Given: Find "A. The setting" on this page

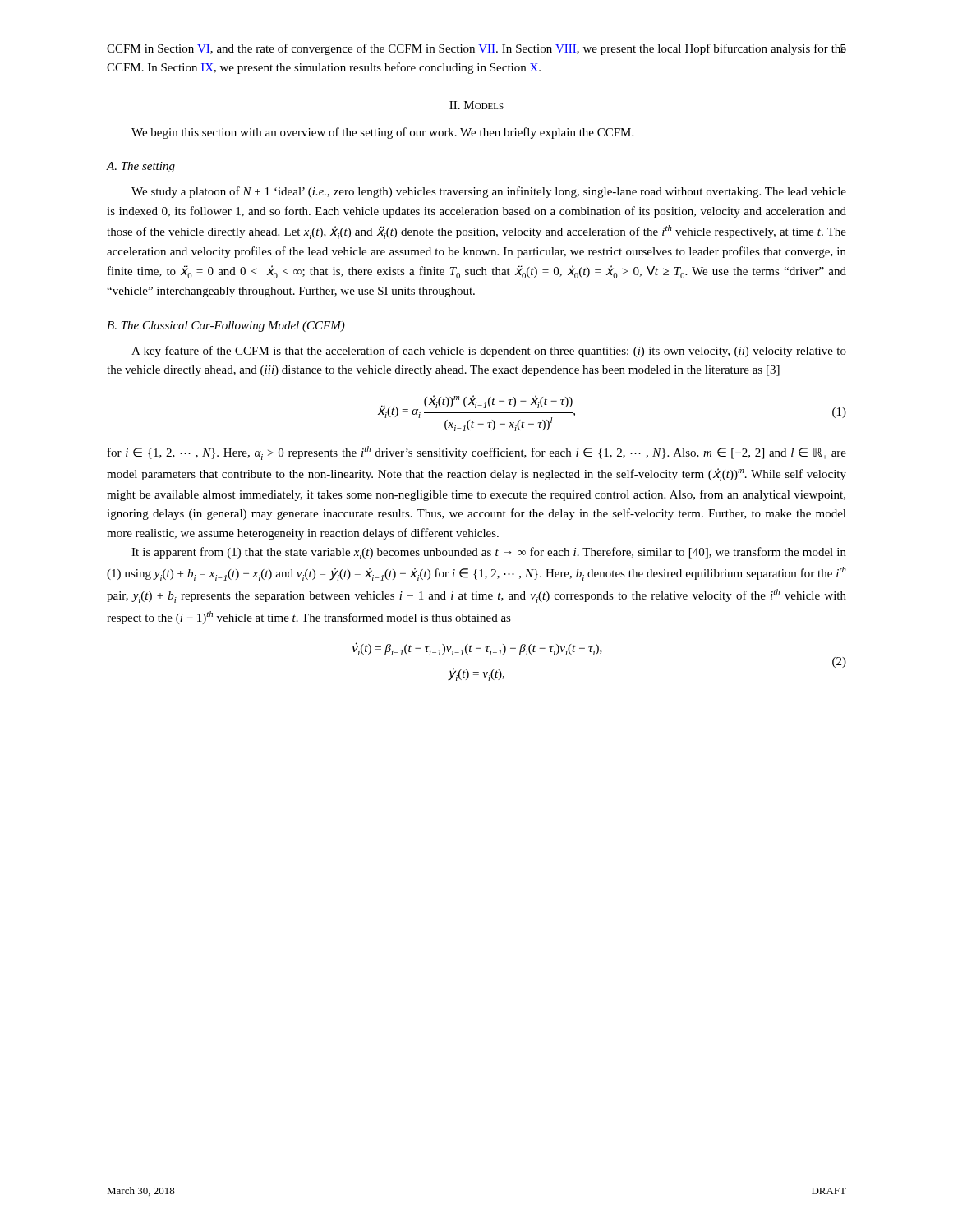Looking at the screenshot, I should (x=141, y=166).
